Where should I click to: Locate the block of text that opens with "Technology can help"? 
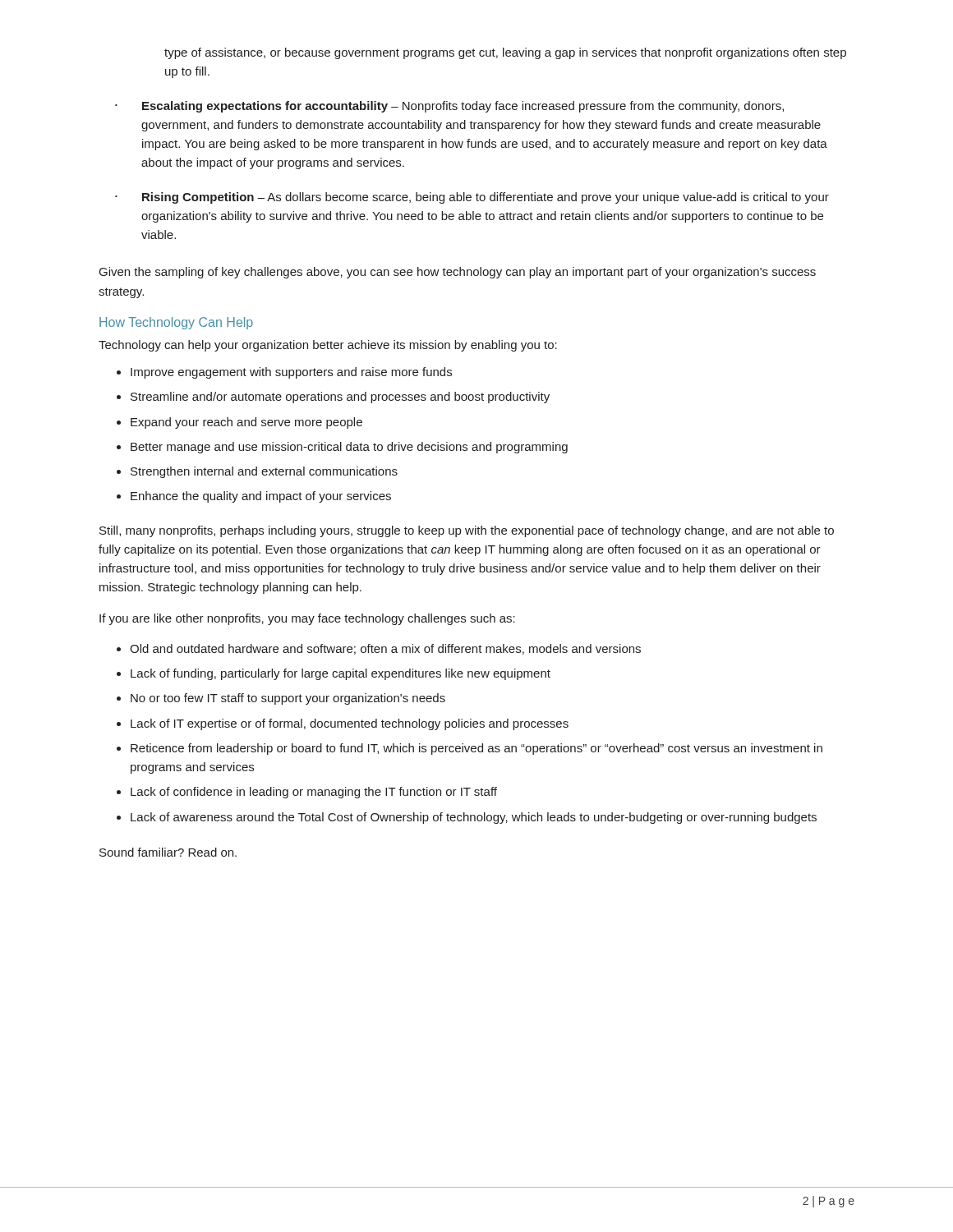coord(328,344)
